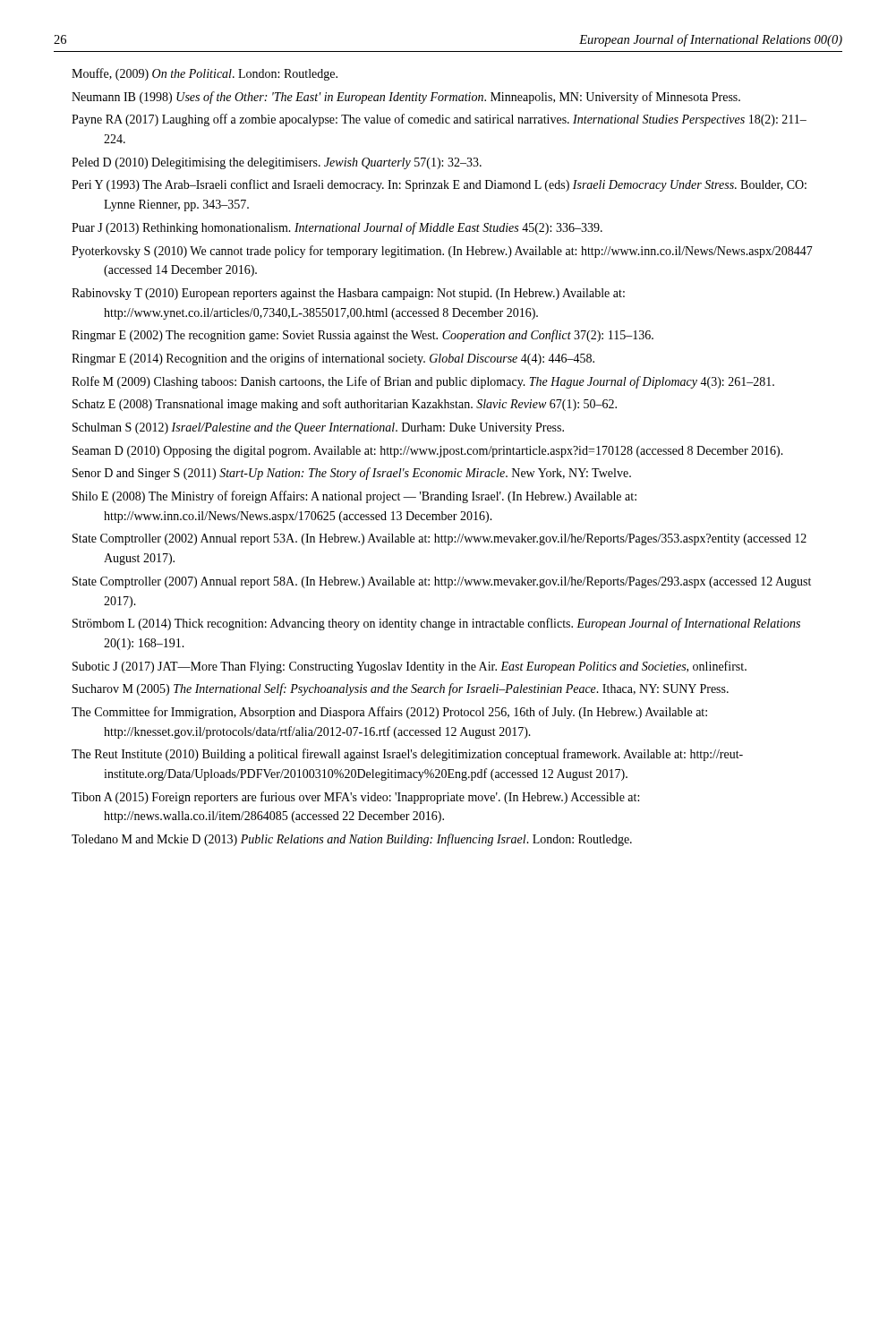Navigate to the region starting "The Reut Institute (2010) Building a political firewall"
This screenshot has height=1343, width=896.
click(407, 764)
